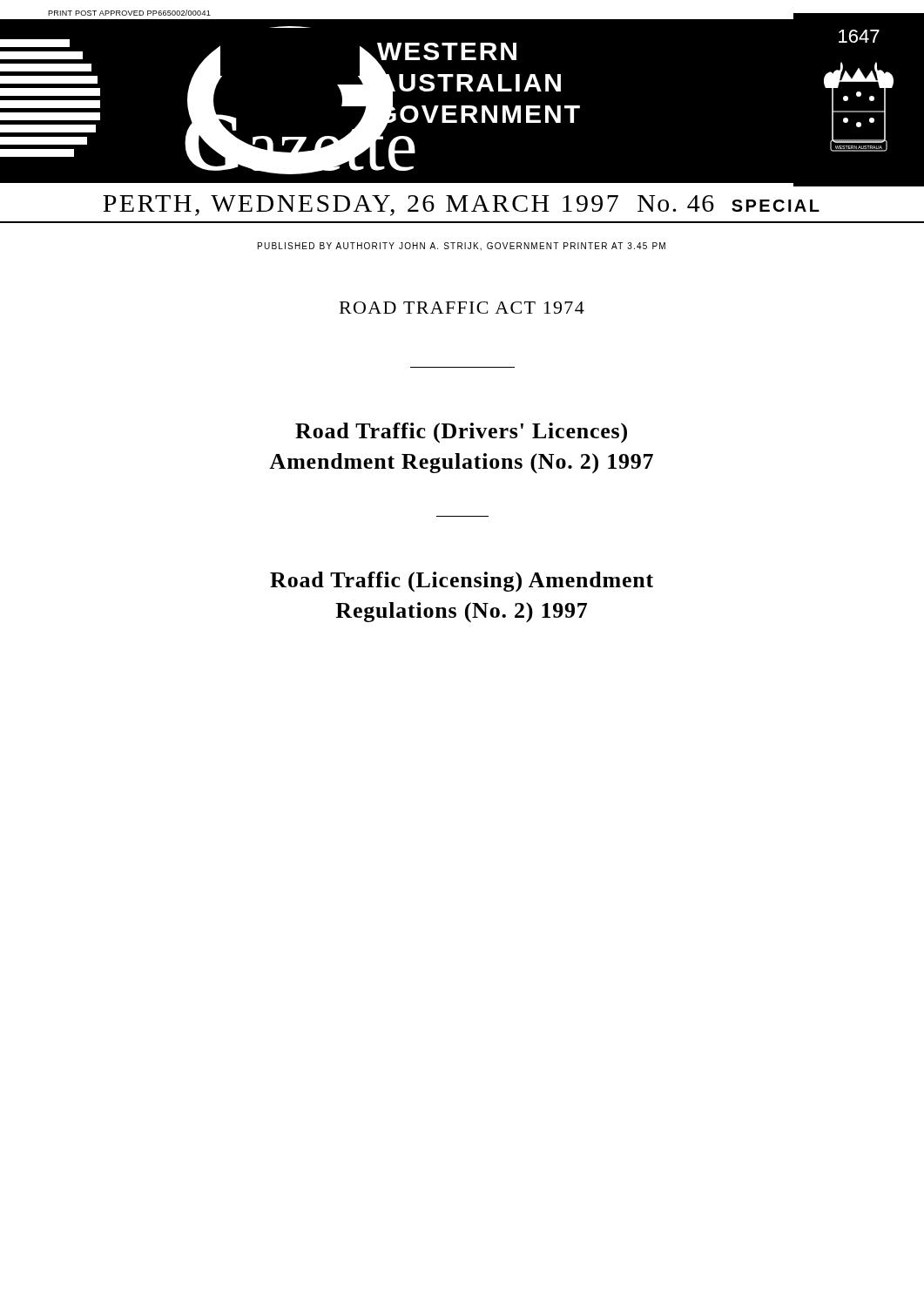Screen dimensions: 1307x924
Task: Locate the title that opens with "Perth, Wednesday, 26 March 1997 No. 46"
Action: pos(462,203)
